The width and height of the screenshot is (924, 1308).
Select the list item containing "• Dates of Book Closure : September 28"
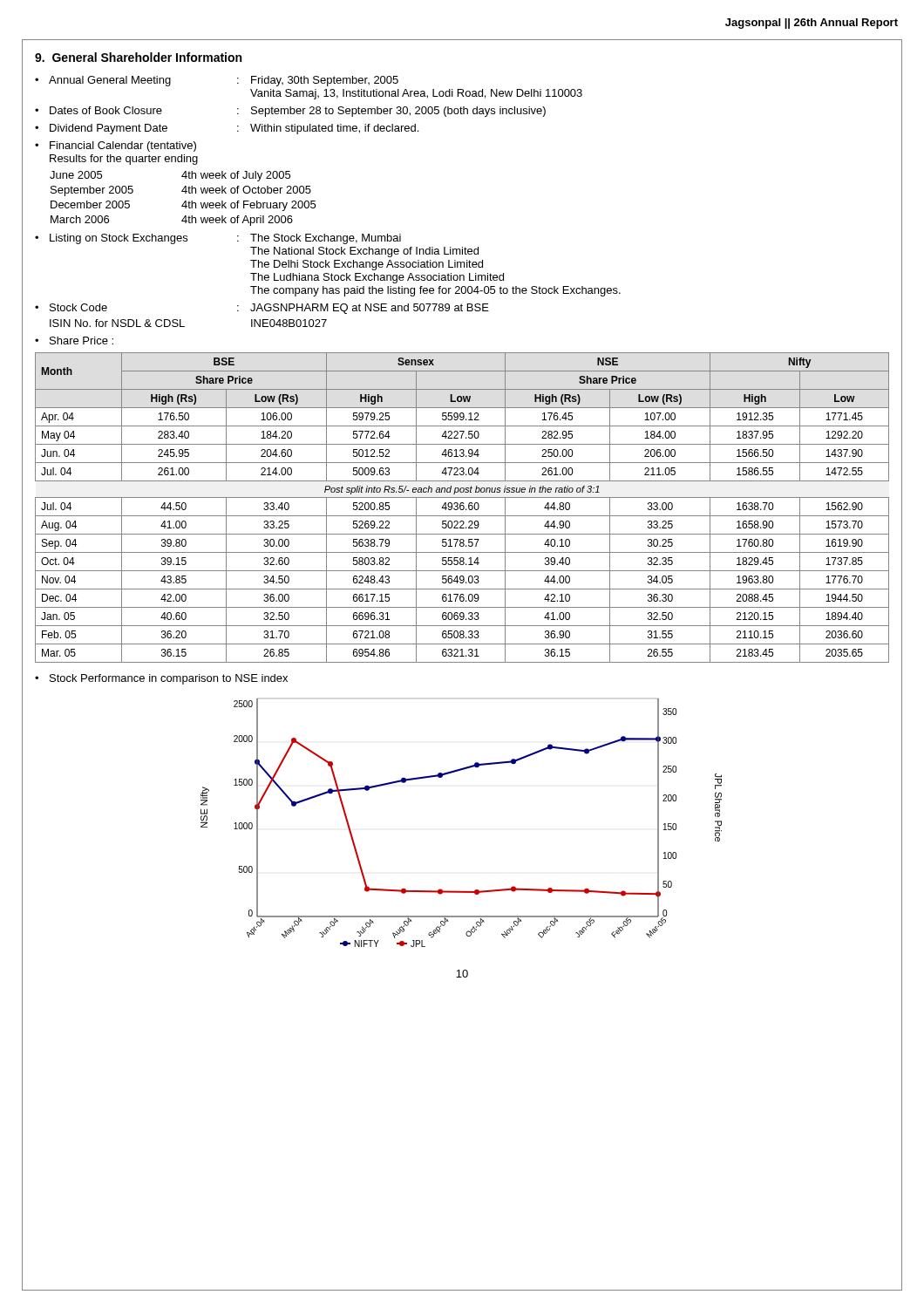point(291,110)
